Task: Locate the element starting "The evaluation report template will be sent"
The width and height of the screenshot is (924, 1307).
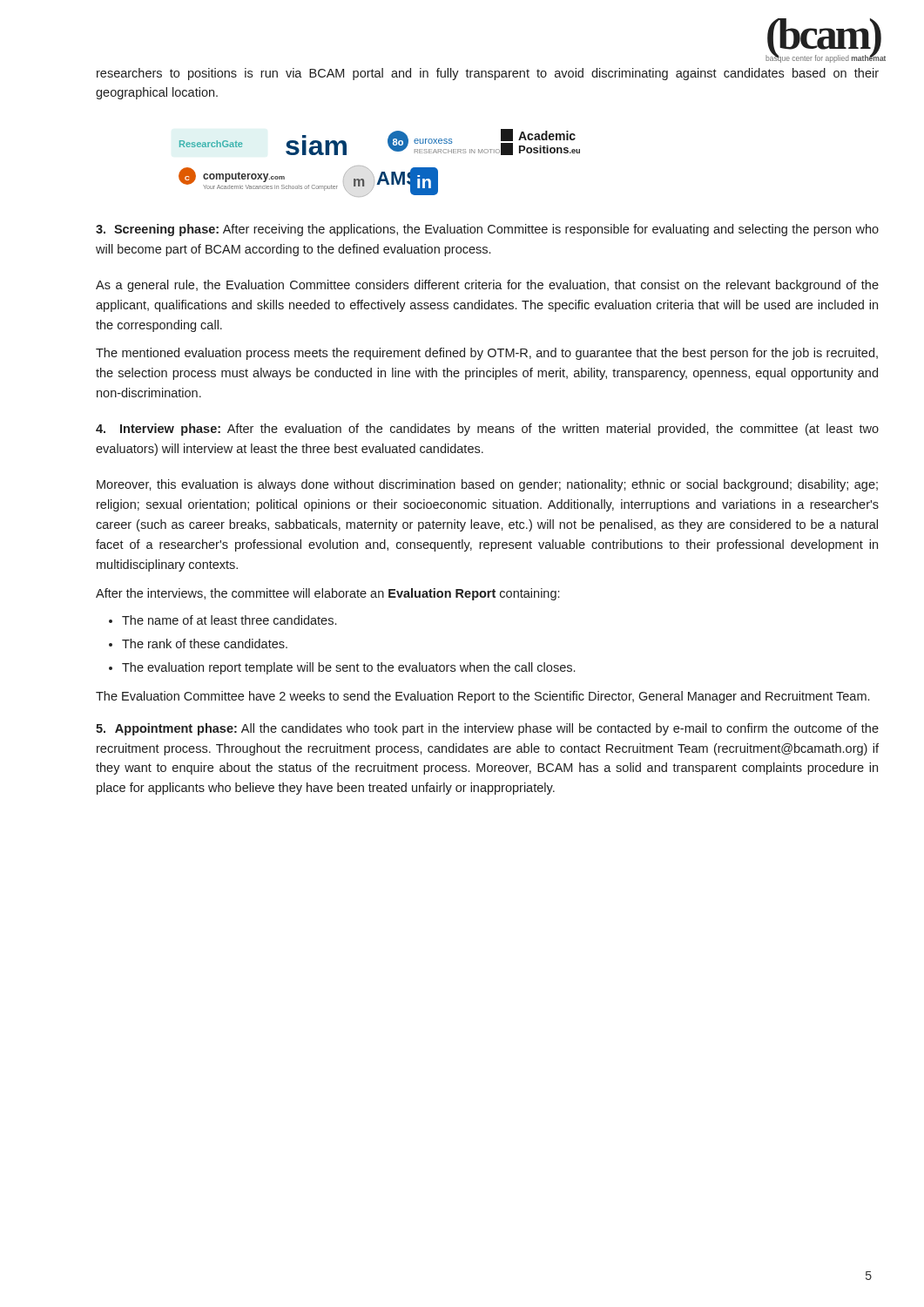Action: click(x=349, y=667)
